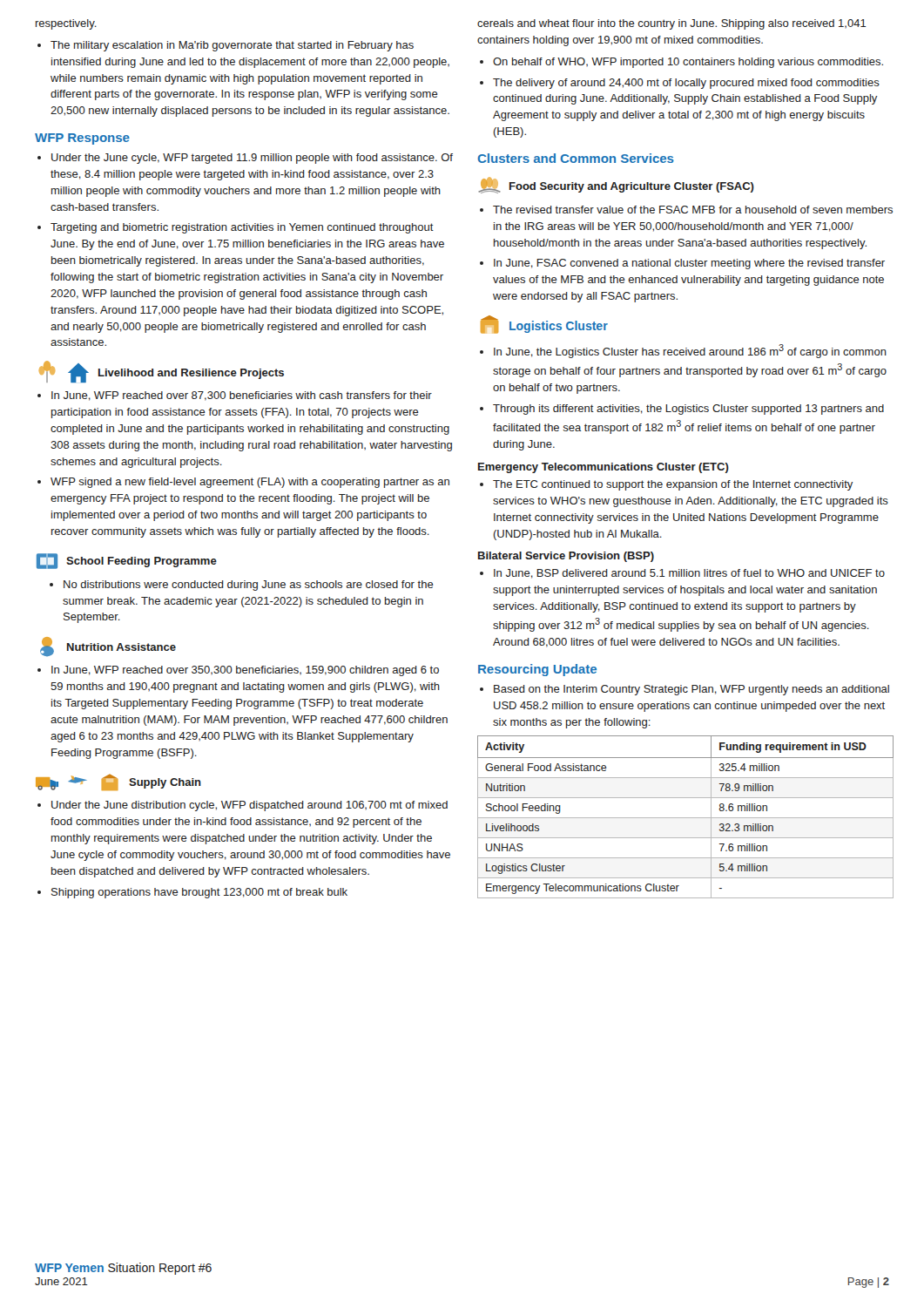The height and width of the screenshot is (1307, 924).
Task: Locate the table with the text "General Food Assistance"
Action: [x=685, y=817]
